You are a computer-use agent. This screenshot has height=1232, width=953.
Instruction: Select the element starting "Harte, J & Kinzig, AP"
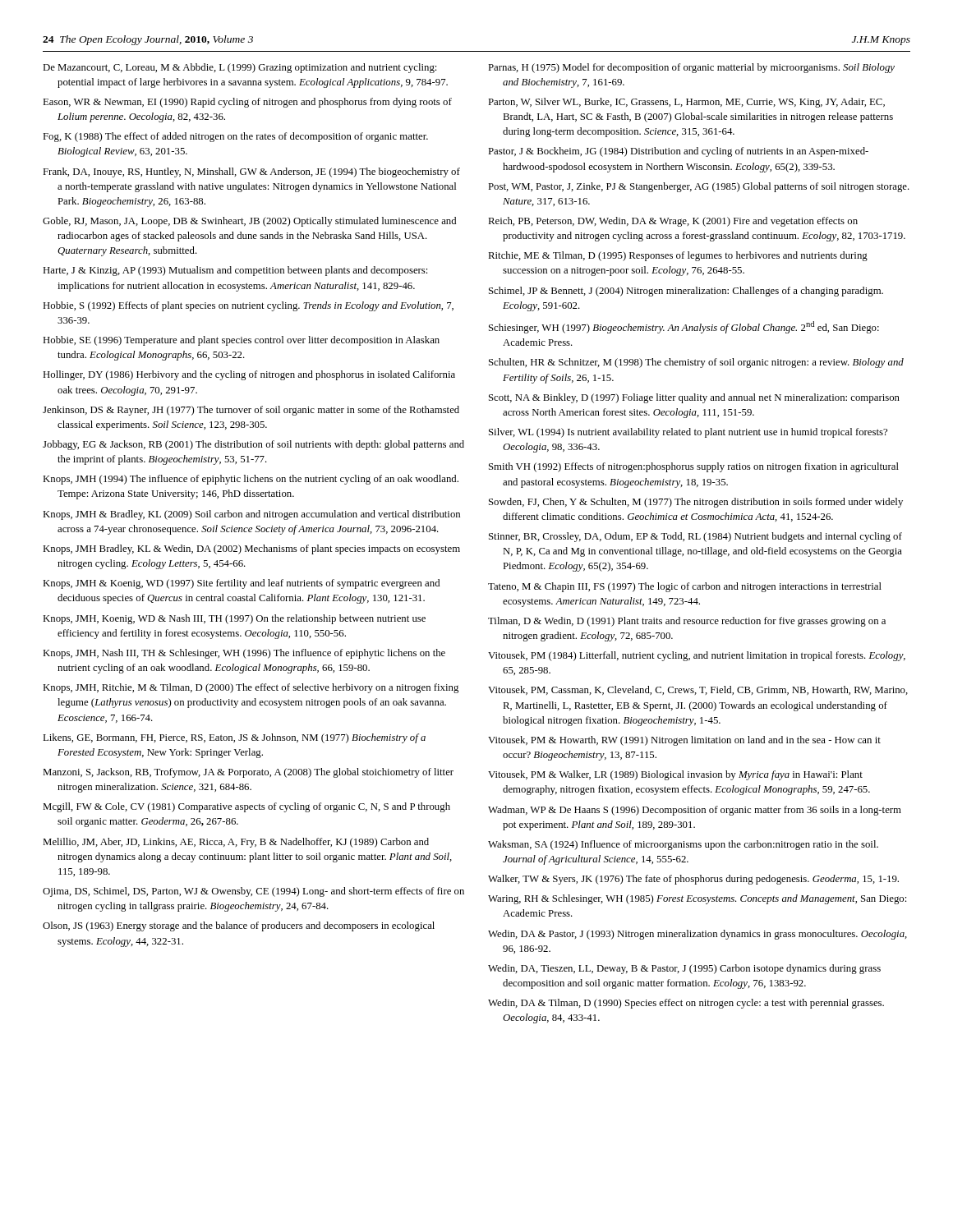[236, 278]
